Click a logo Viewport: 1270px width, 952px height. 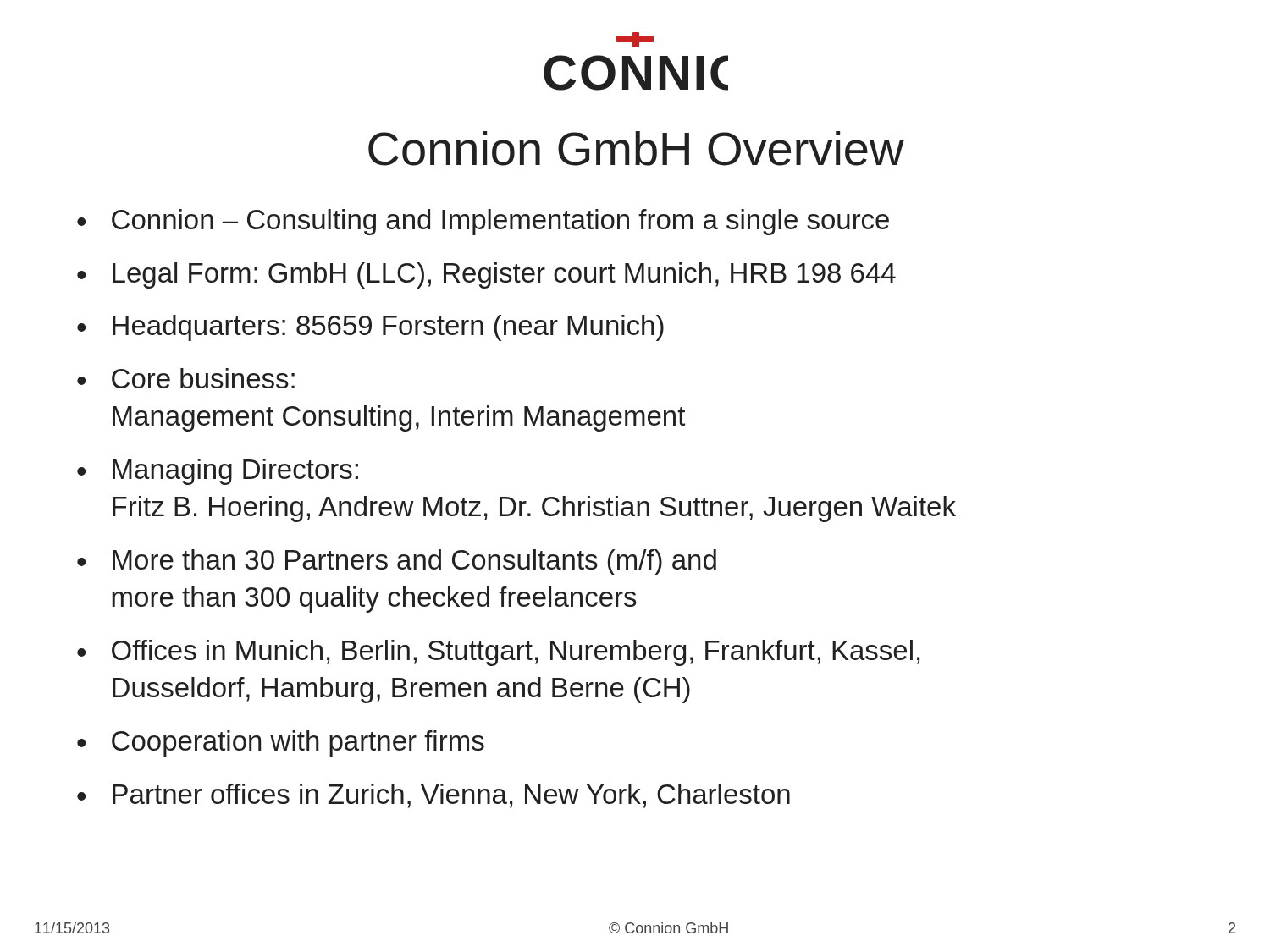tap(635, 52)
